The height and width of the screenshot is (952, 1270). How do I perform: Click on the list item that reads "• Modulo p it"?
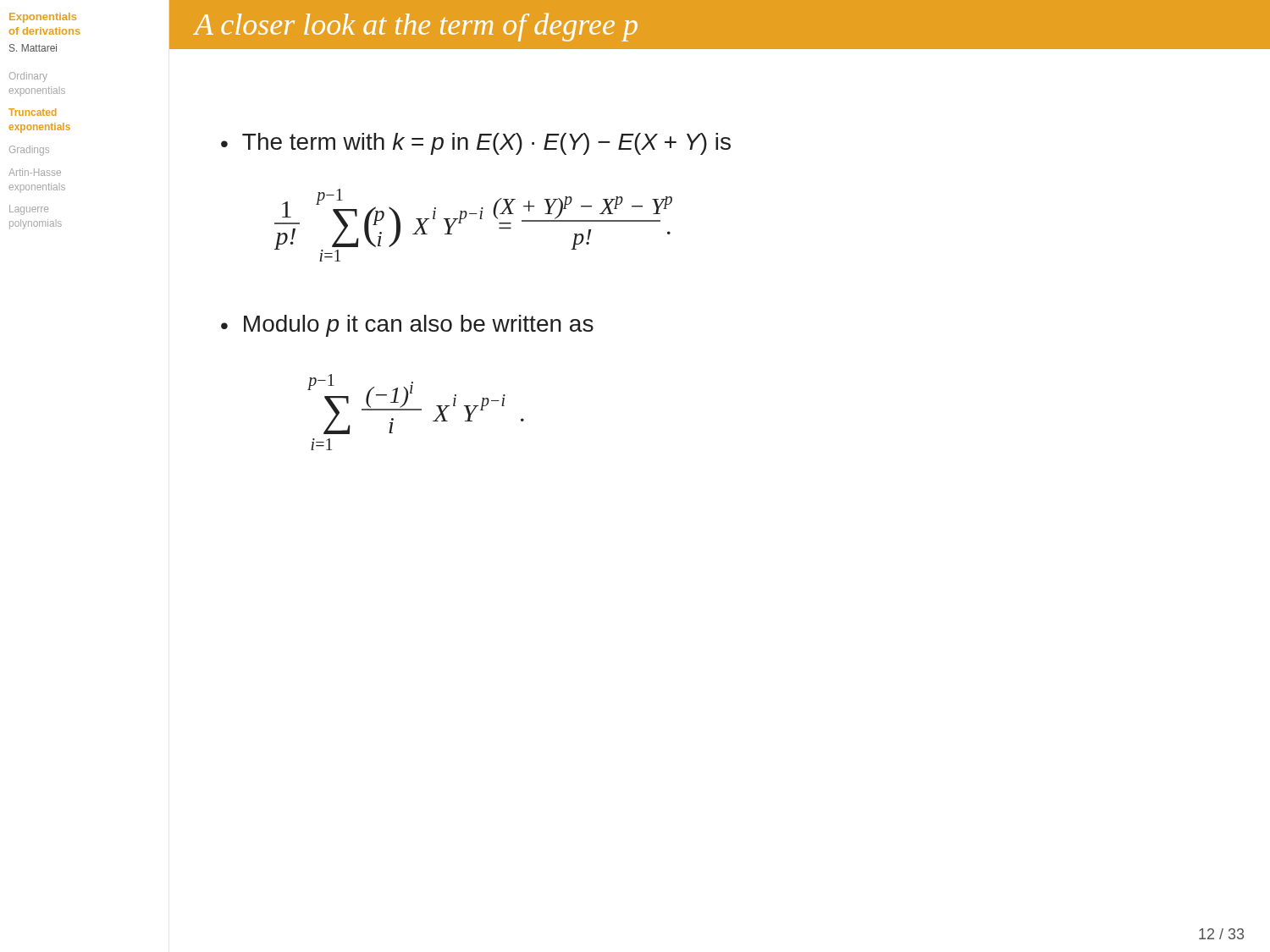[407, 325]
